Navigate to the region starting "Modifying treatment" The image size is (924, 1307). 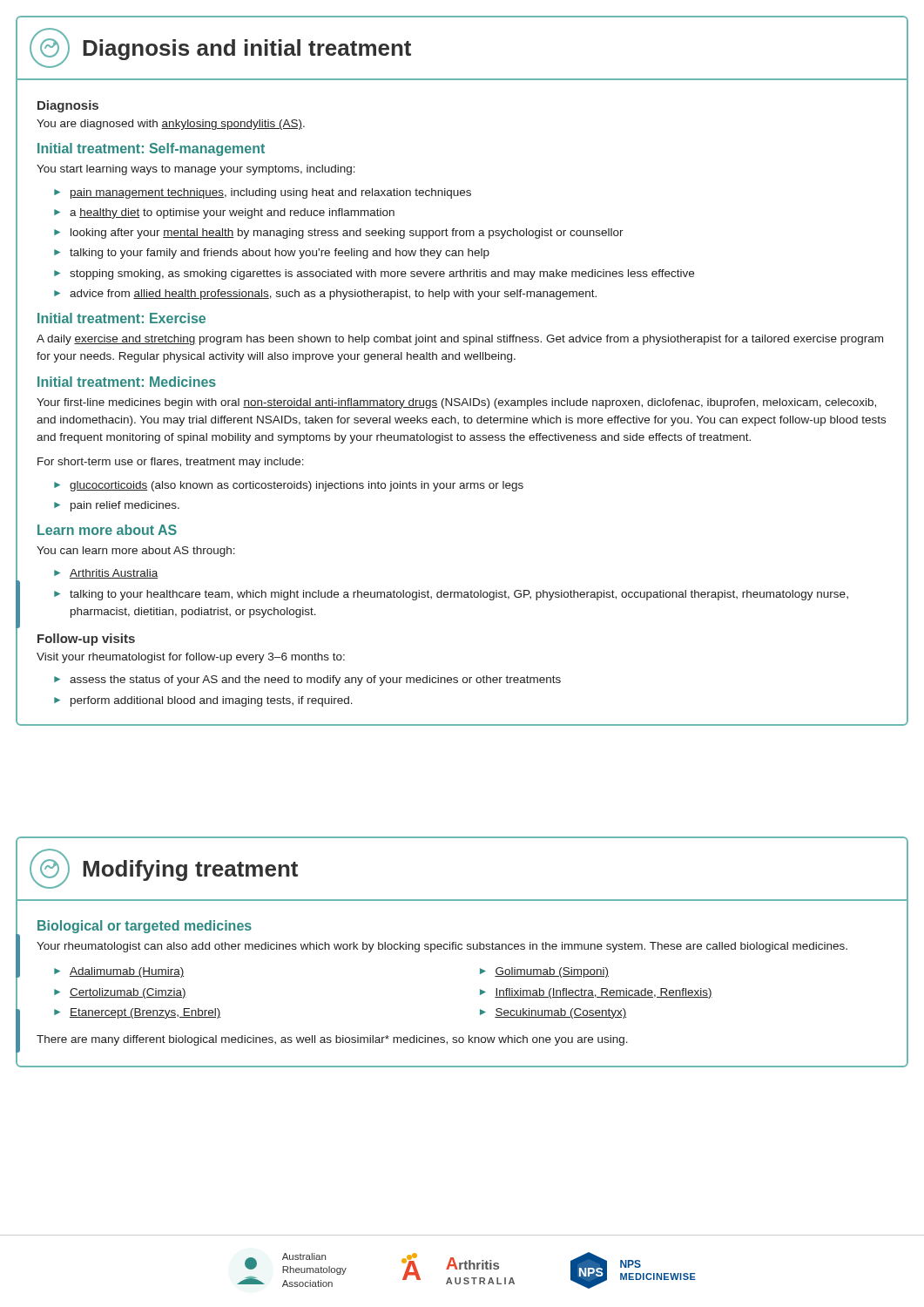[x=190, y=868]
